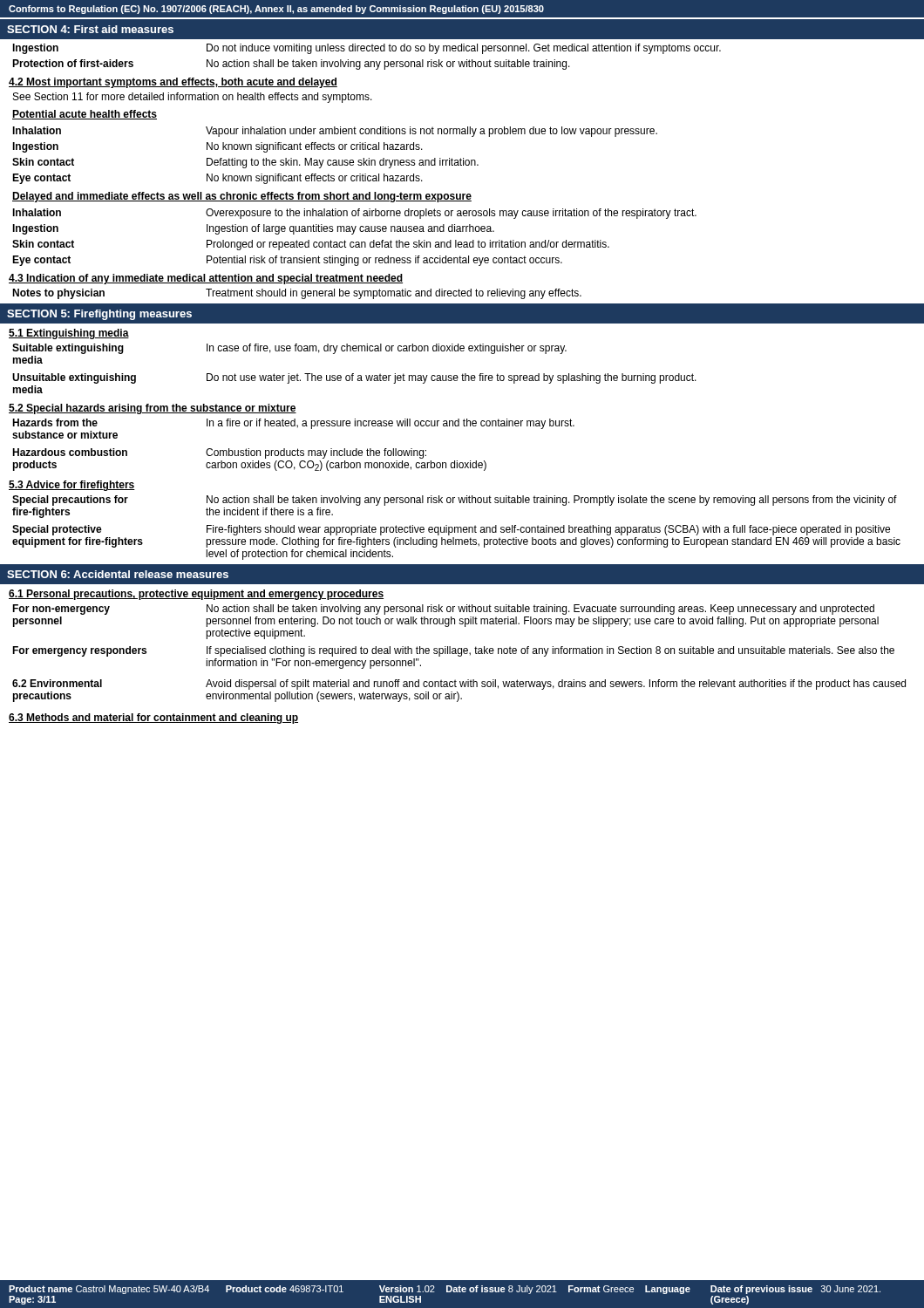
Task: Find the section header that says "SECTION 6: Accidental release measures"
Action: click(x=118, y=575)
